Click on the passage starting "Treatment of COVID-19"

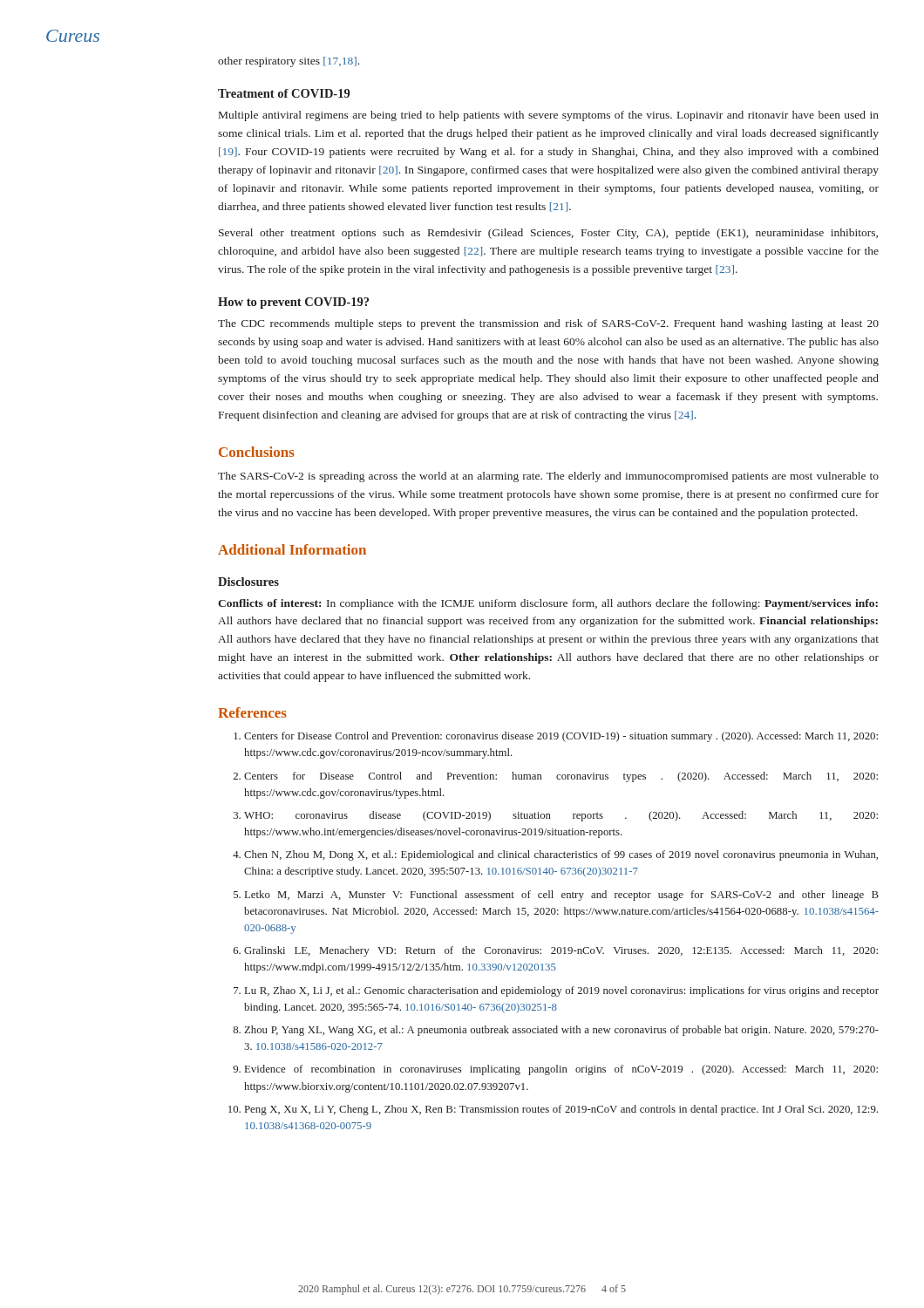coord(284,93)
